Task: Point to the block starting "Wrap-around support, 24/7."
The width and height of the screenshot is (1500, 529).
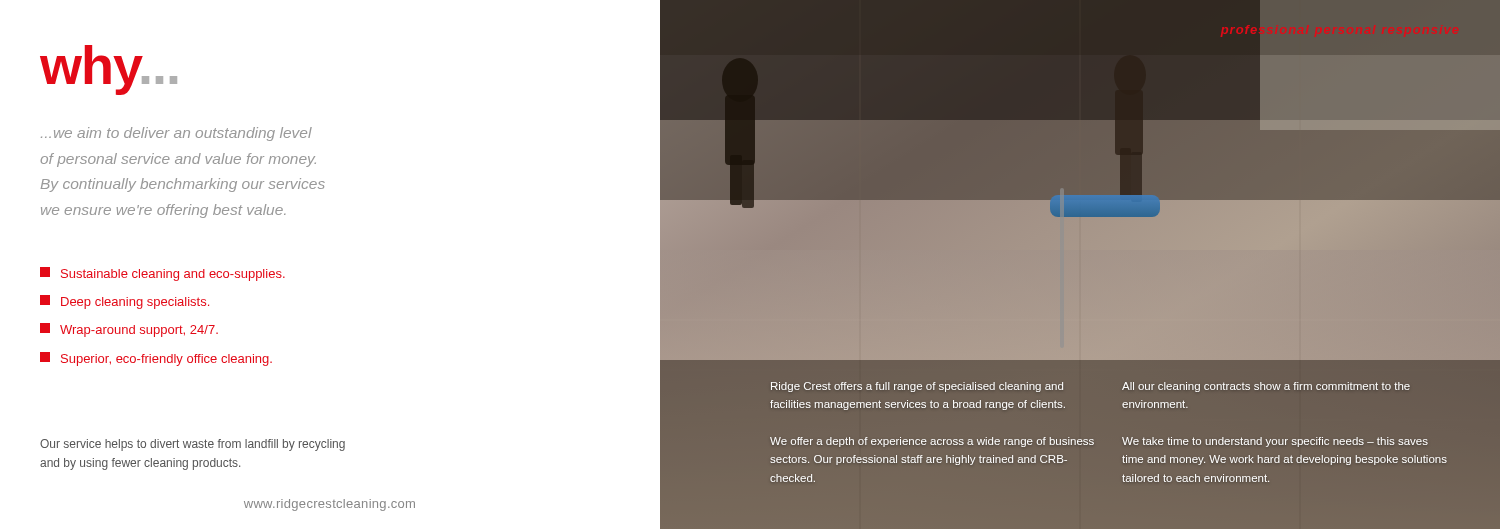Action: click(129, 330)
